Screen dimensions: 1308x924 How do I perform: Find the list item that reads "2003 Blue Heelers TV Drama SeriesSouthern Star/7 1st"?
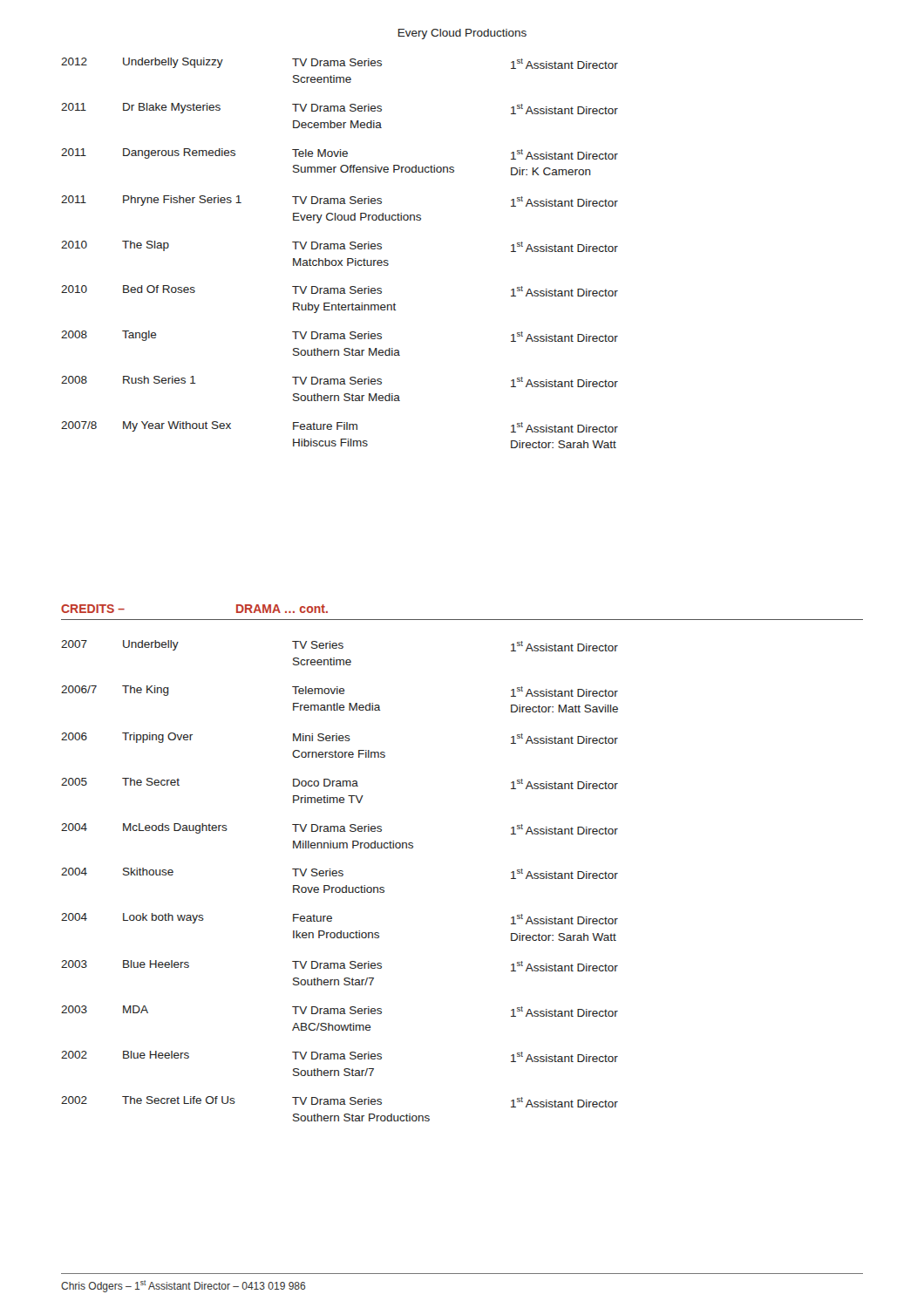[x=340, y=966]
